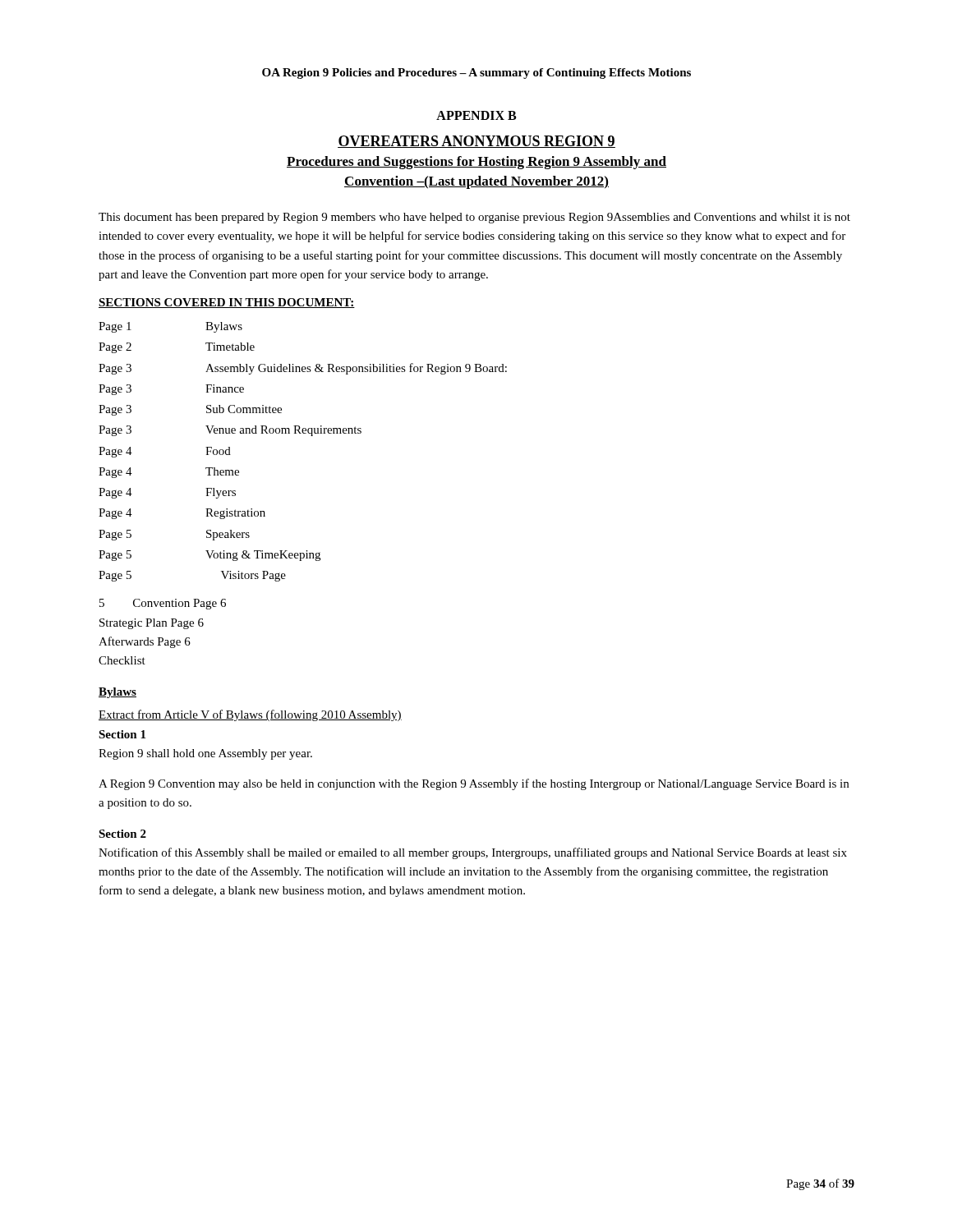Screen dimensions: 1232x953
Task: Click on the text block with the text "Section 2 Notification of"
Action: (473, 862)
